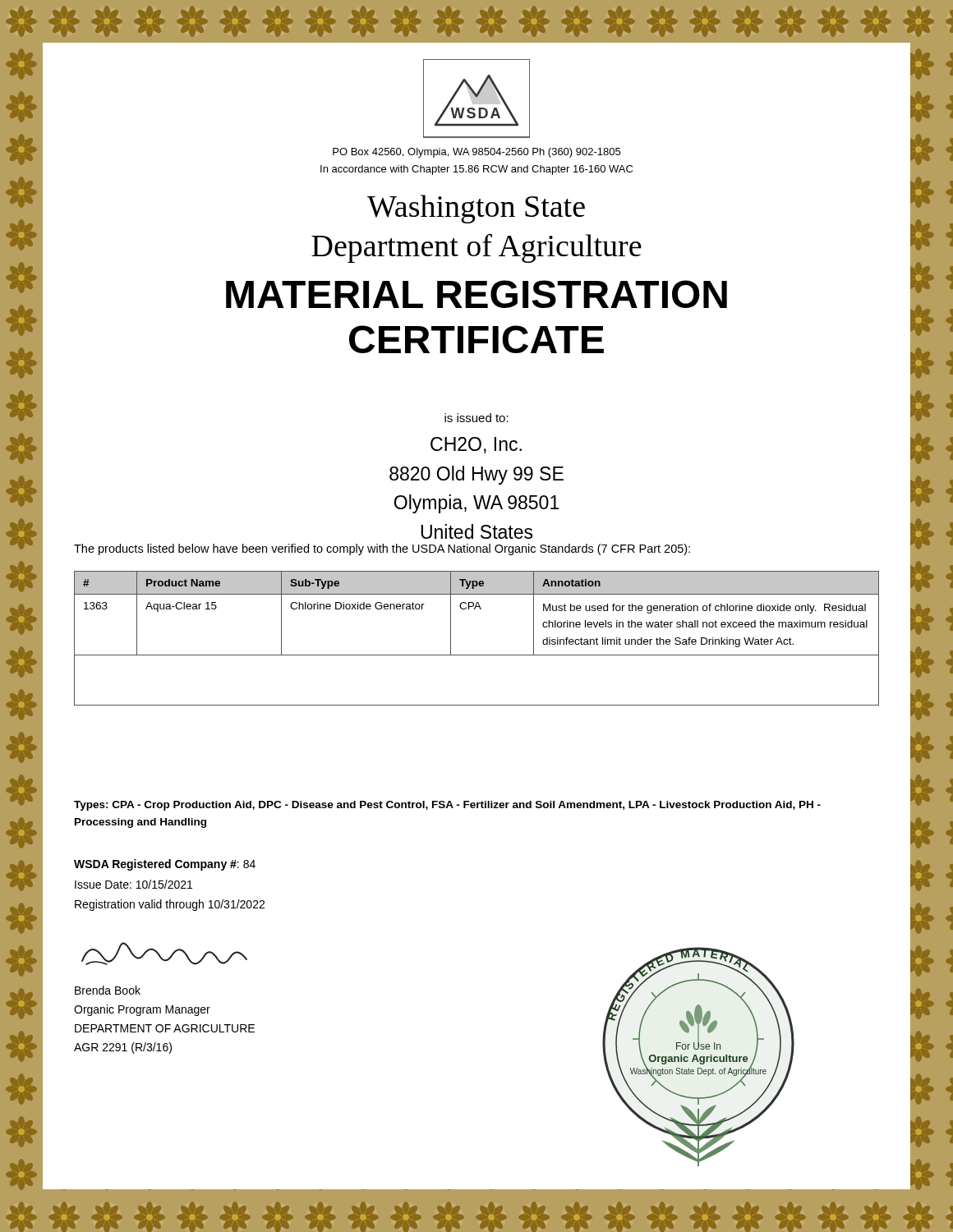Find the title containing "Washington State Department"
This screenshot has height=1232, width=953.
coord(476,275)
